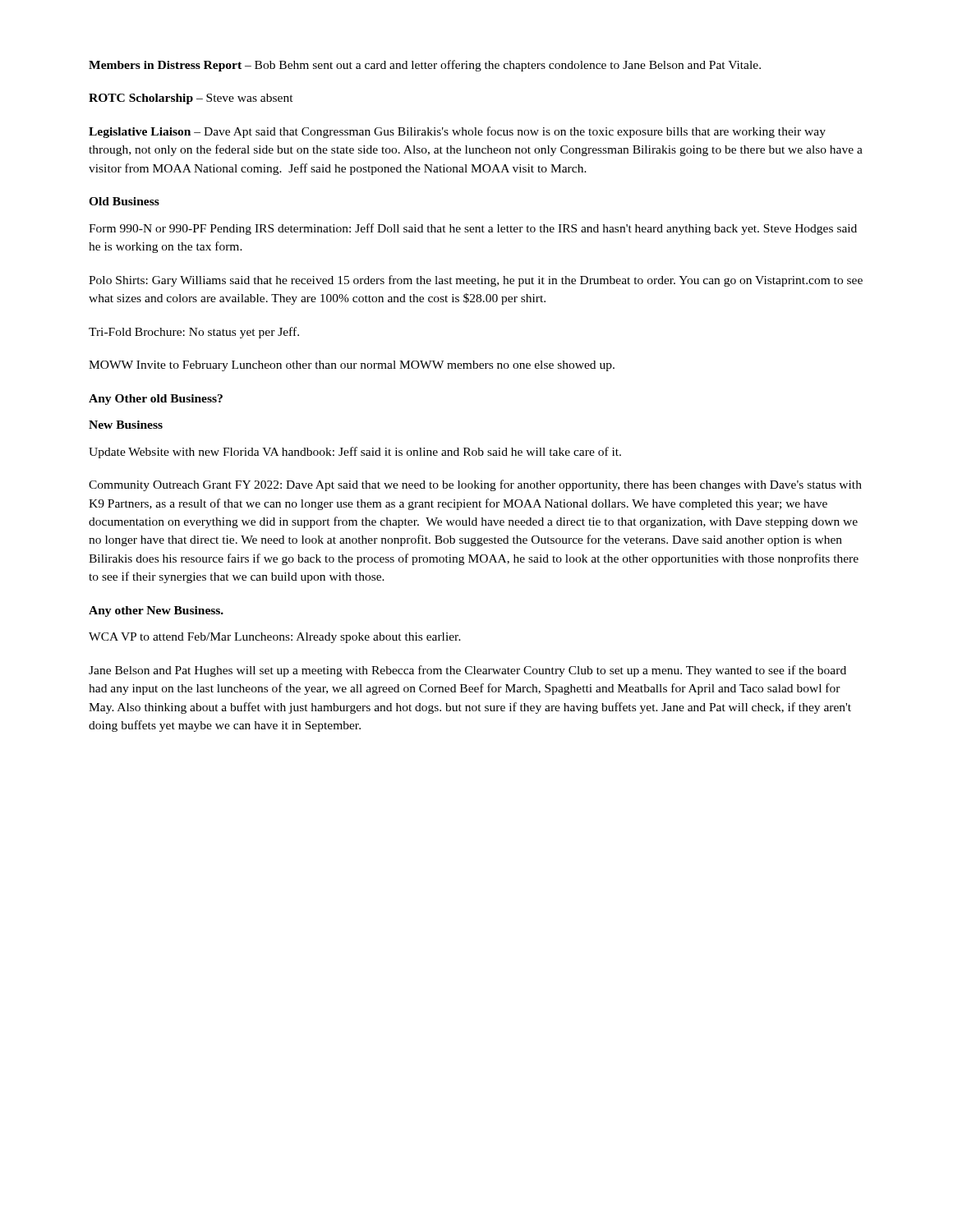Point to the text block starting "Members in Distress Report"
953x1232 pixels.
476,65
